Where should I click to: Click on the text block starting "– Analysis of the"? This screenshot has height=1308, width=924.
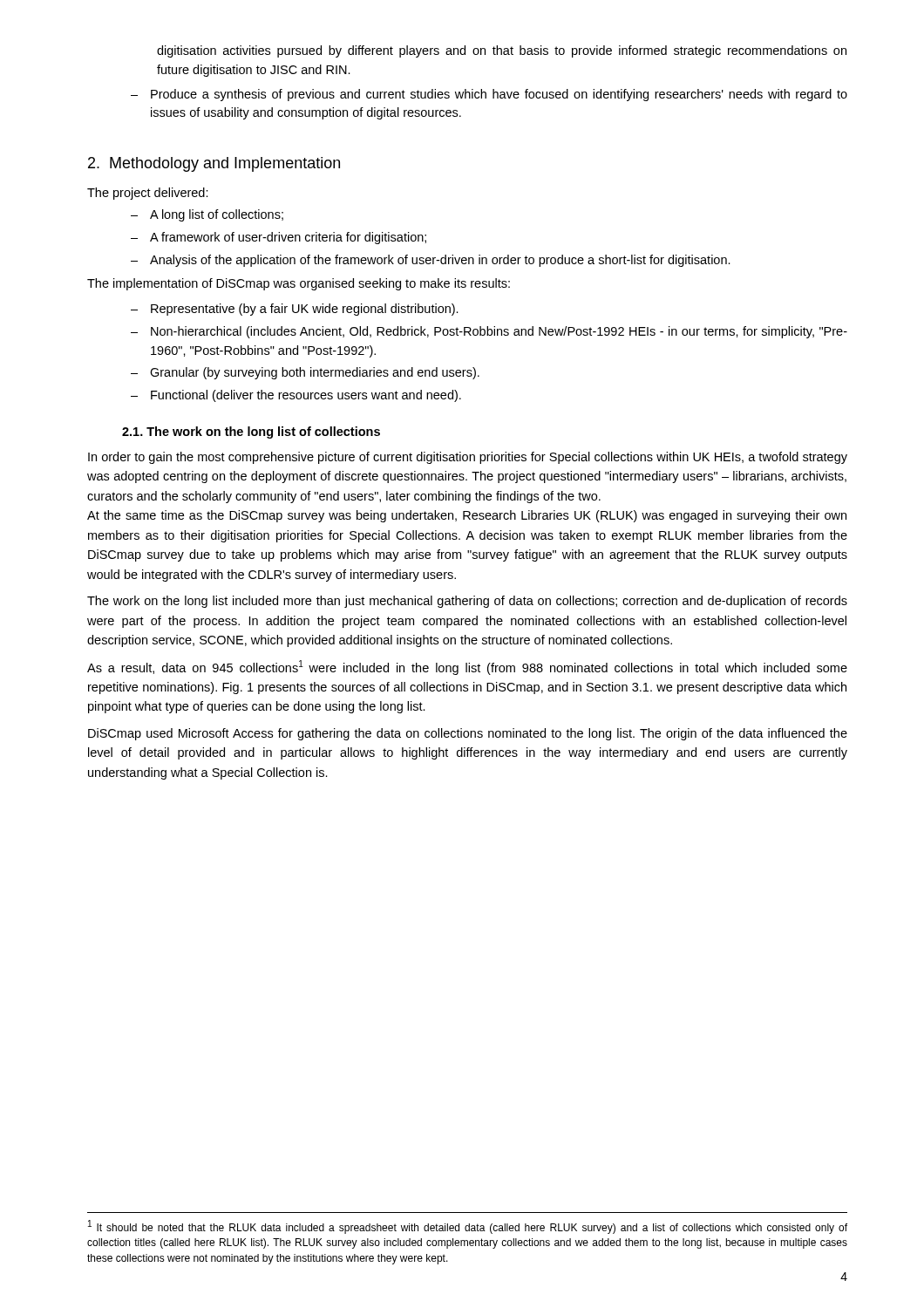pos(489,261)
